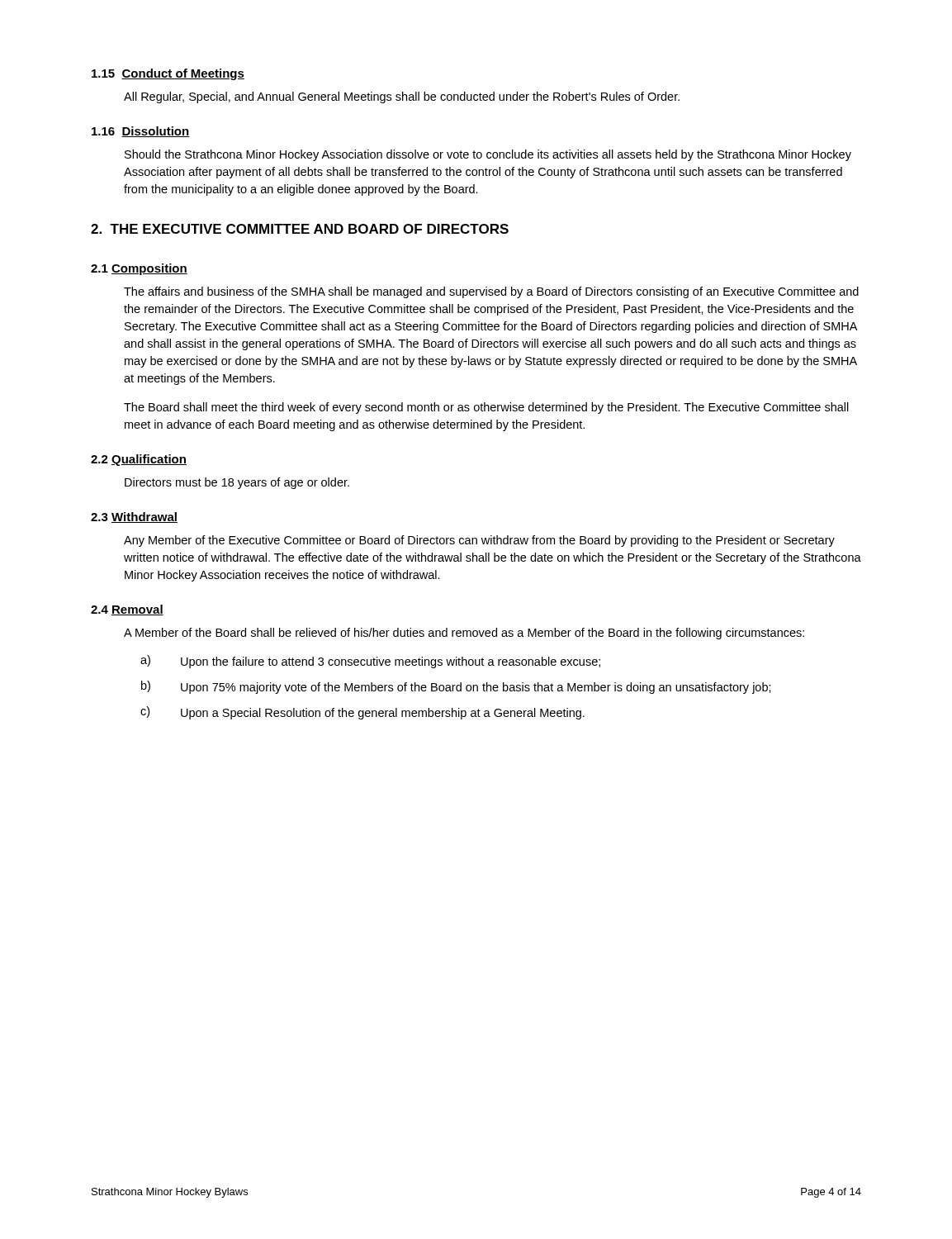The image size is (952, 1239).
Task: Navigate to the text starting "1.15 Conduct of Meetings"
Action: 168,73
